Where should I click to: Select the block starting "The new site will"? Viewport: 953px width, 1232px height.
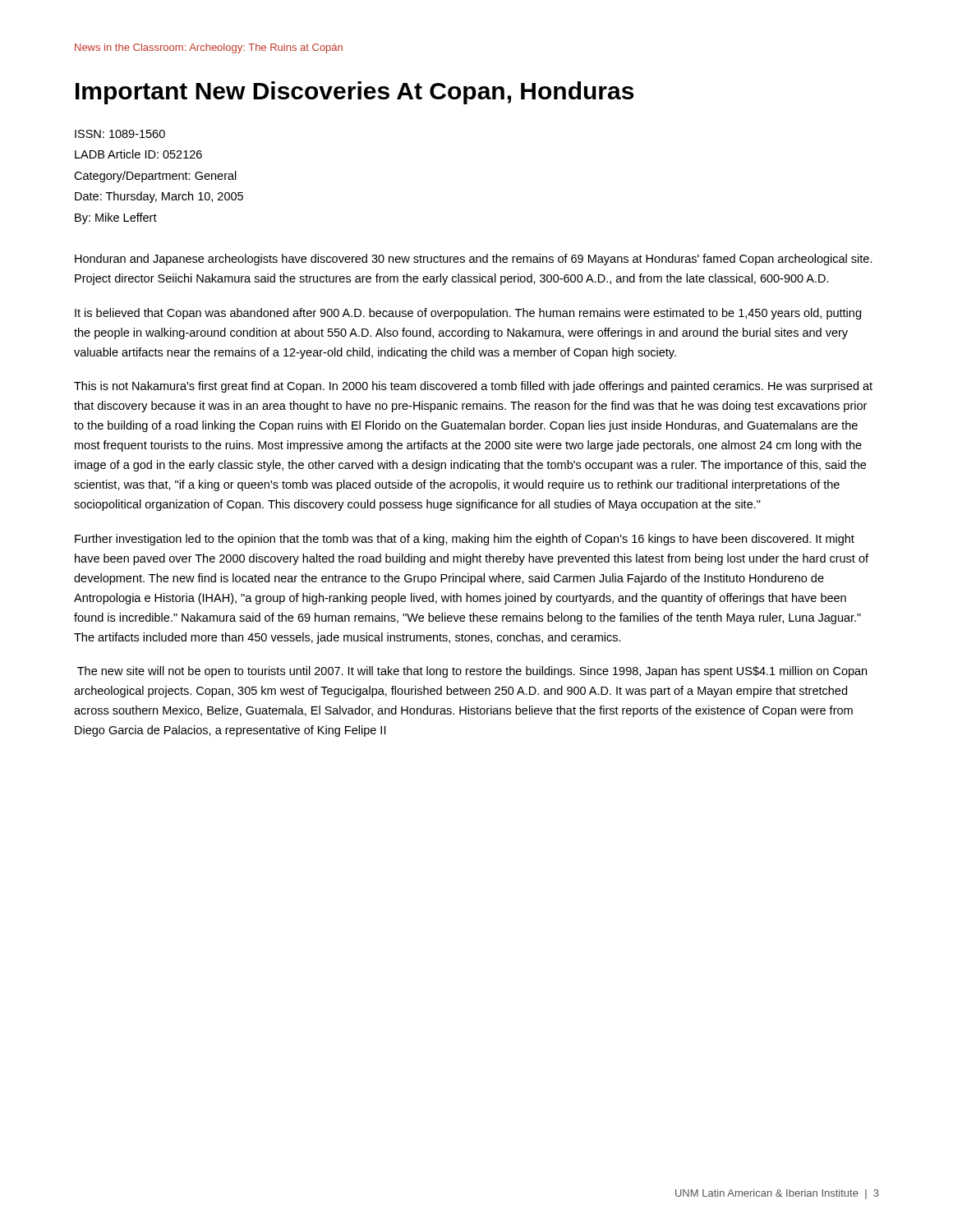coord(471,701)
